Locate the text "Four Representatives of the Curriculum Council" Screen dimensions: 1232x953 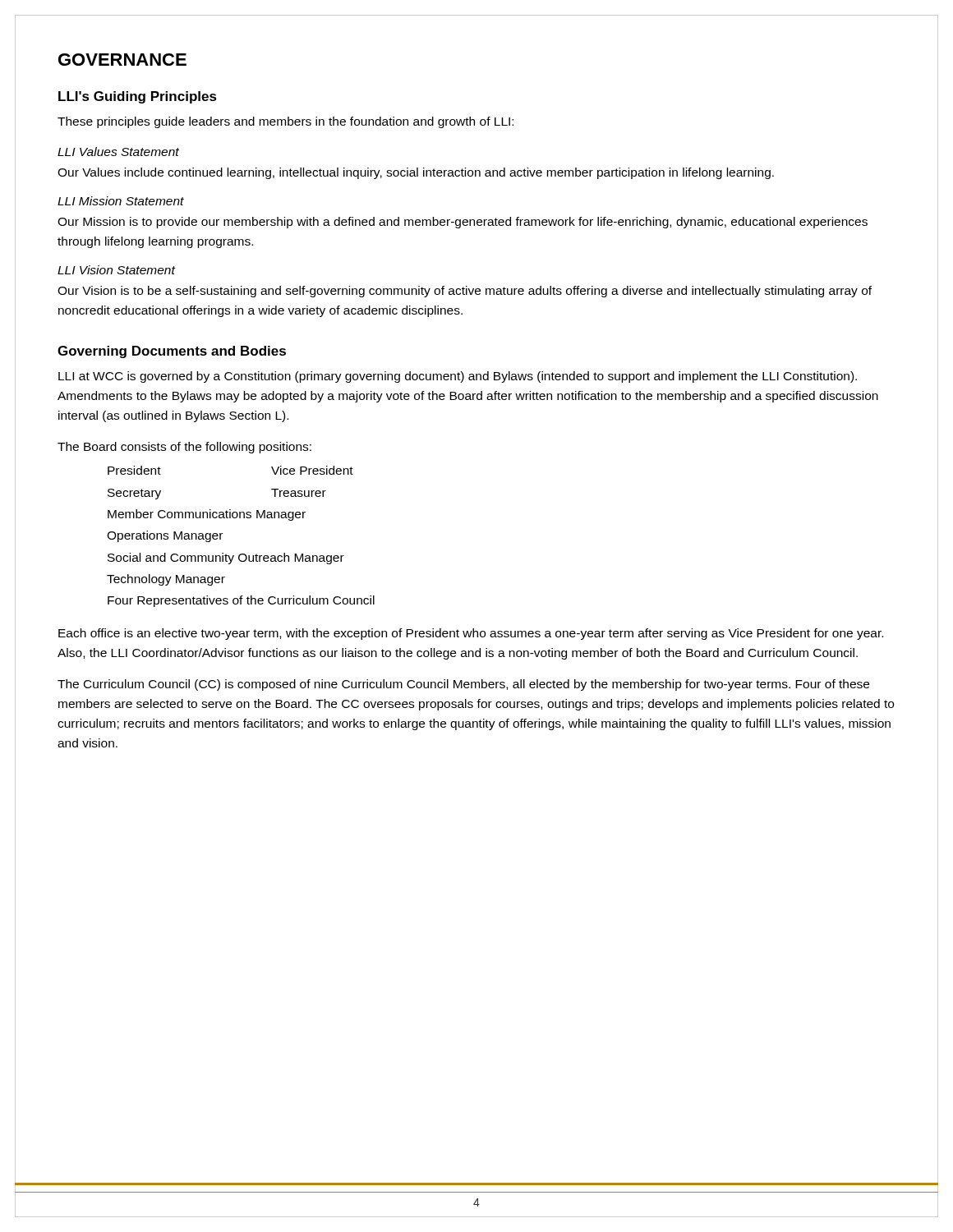click(x=241, y=600)
